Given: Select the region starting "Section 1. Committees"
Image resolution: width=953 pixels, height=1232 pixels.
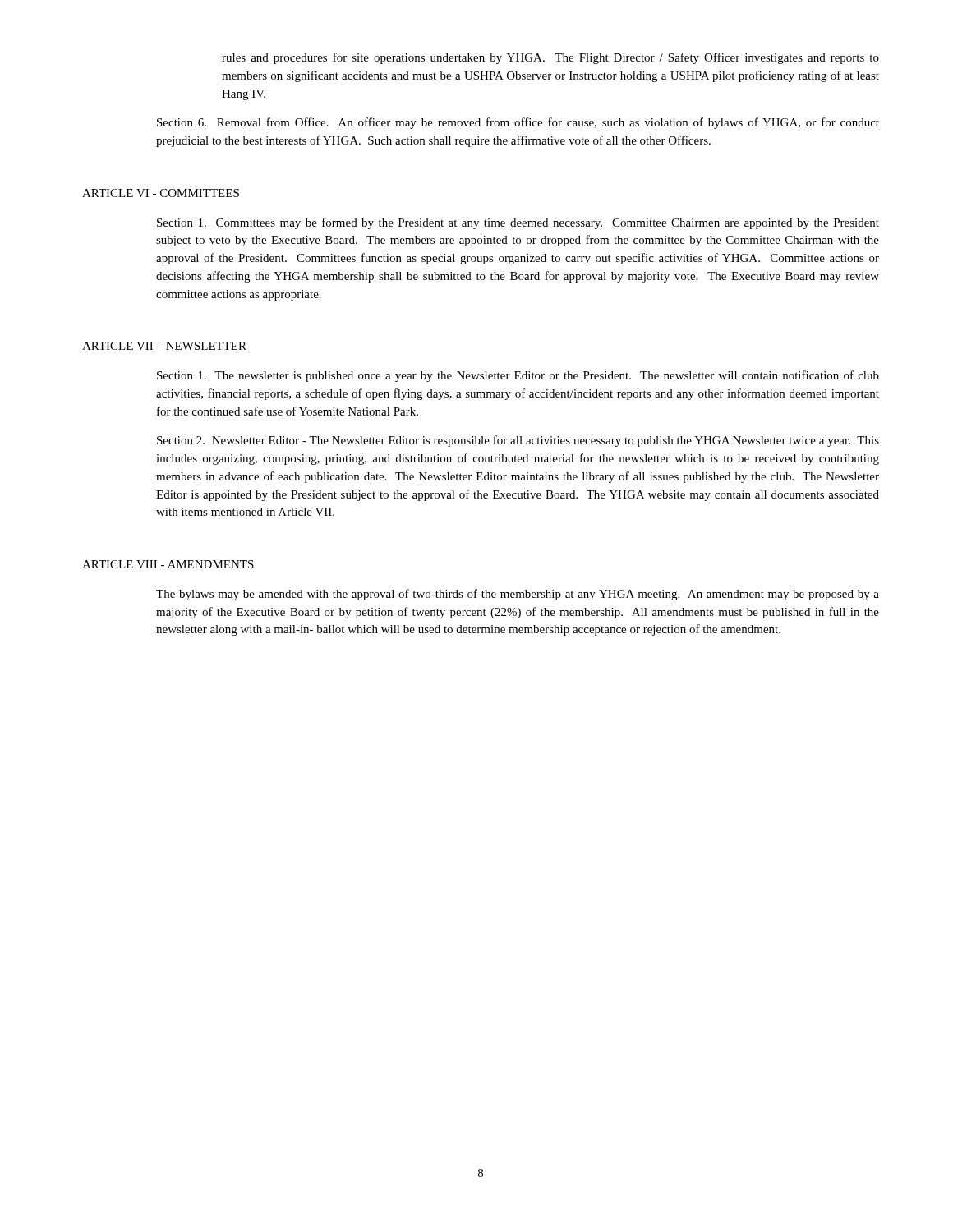Looking at the screenshot, I should pos(518,259).
